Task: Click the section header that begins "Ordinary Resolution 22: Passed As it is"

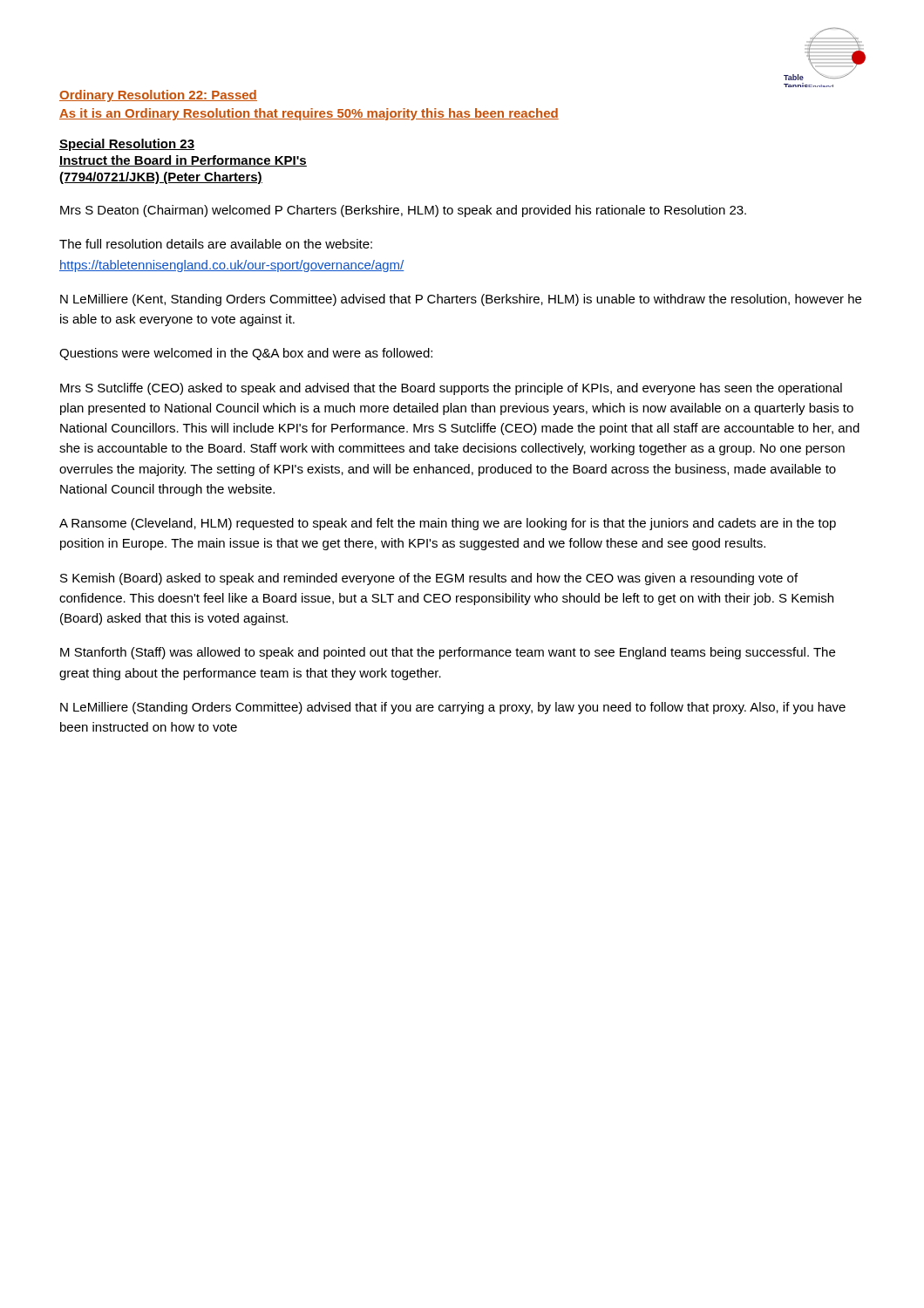Action: click(x=462, y=104)
